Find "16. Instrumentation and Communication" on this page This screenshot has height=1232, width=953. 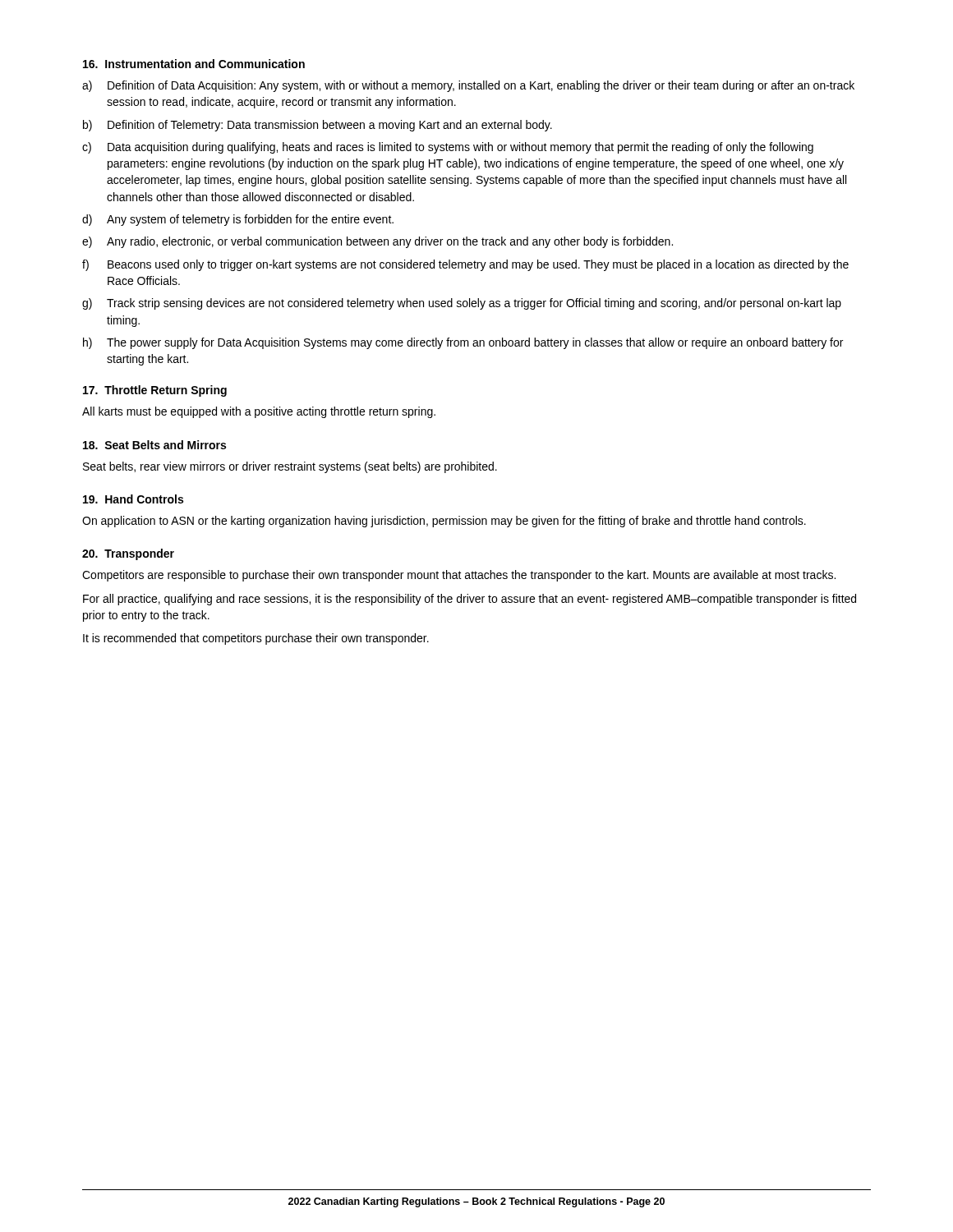tap(194, 64)
